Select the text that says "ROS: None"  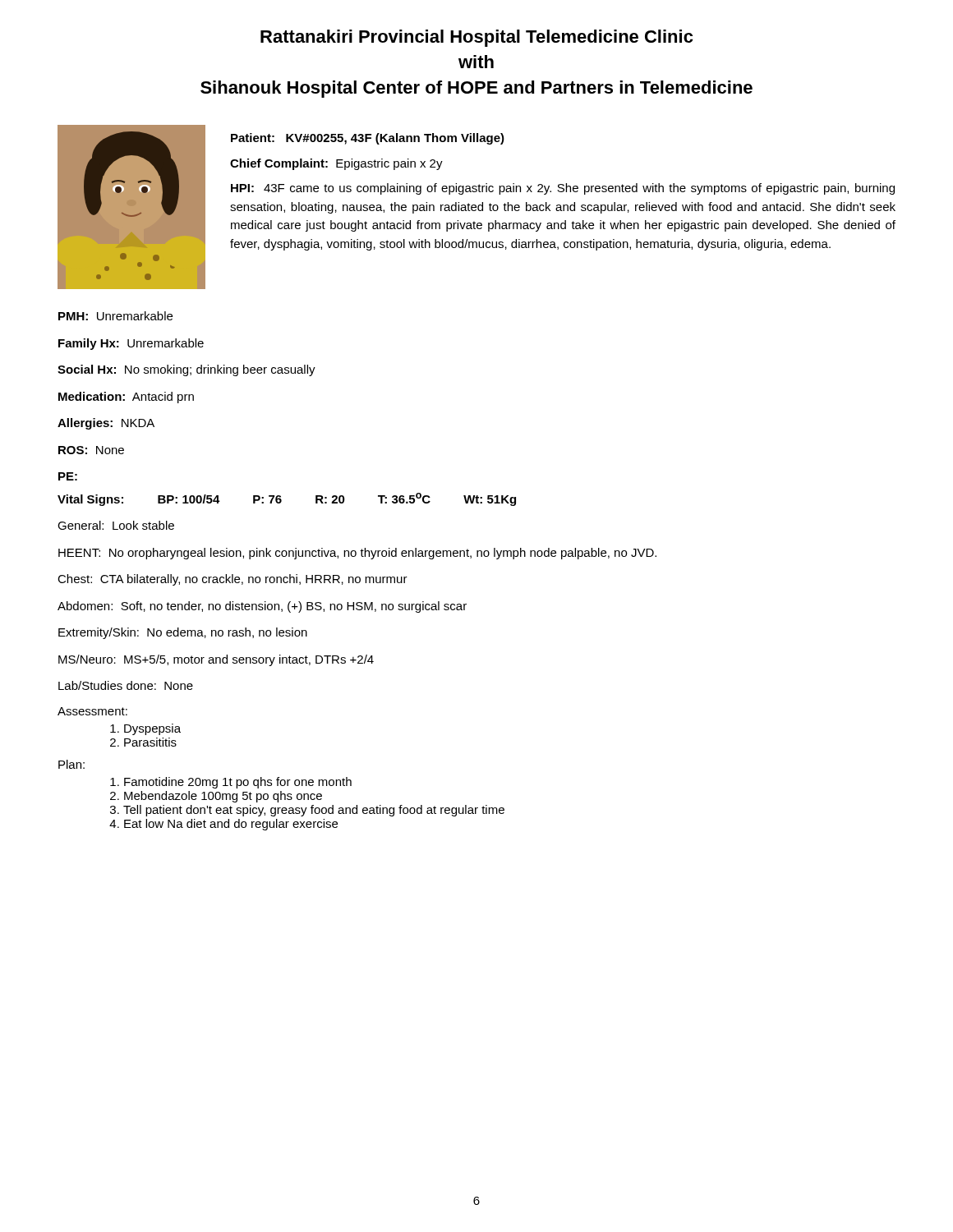91,450
